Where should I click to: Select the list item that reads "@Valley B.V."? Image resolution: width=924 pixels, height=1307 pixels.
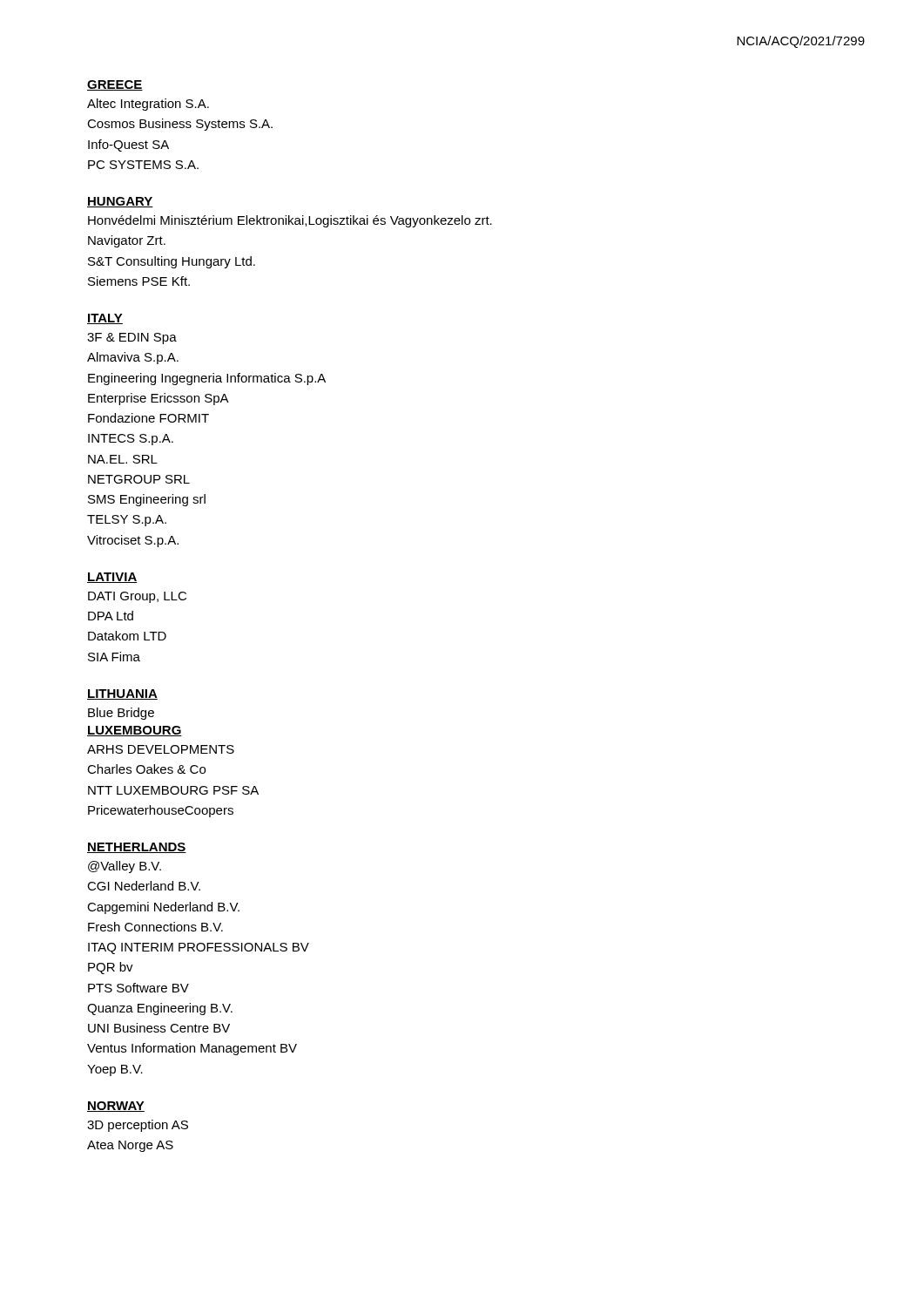click(125, 866)
